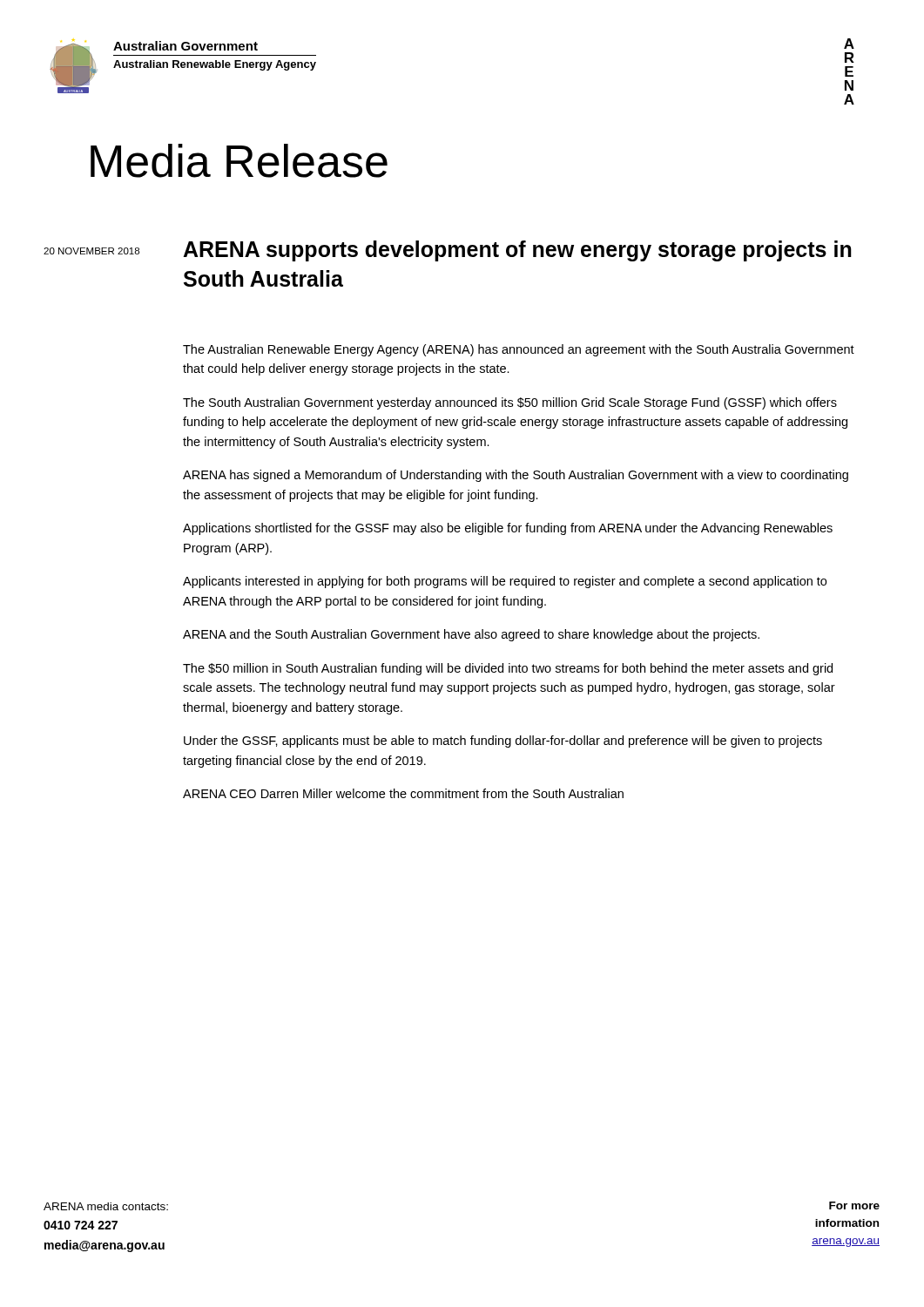Find the title that reads "Media Release"
This screenshot has width=924, height=1307.
coord(238,161)
